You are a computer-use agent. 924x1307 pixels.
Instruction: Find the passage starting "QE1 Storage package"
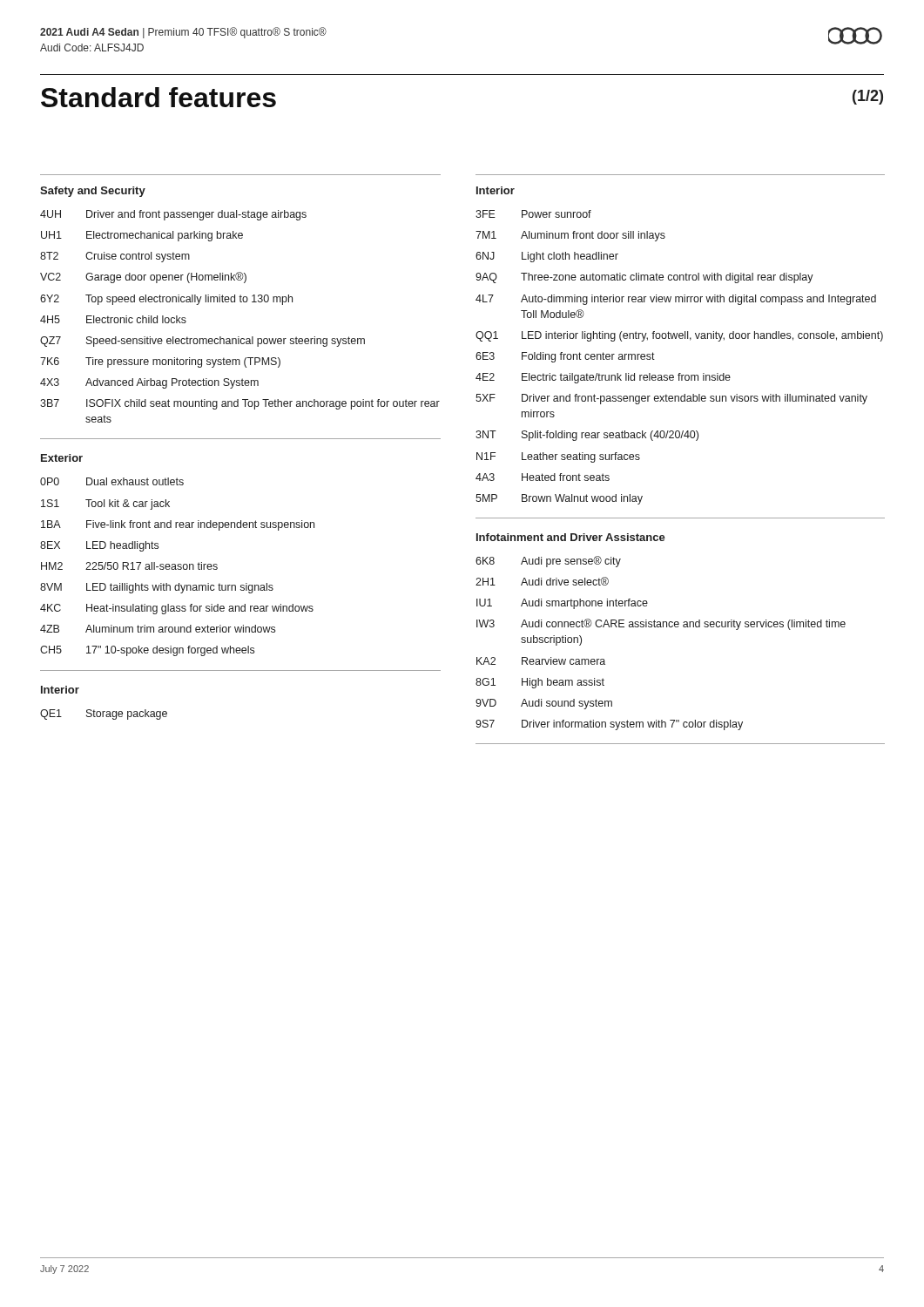click(104, 714)
